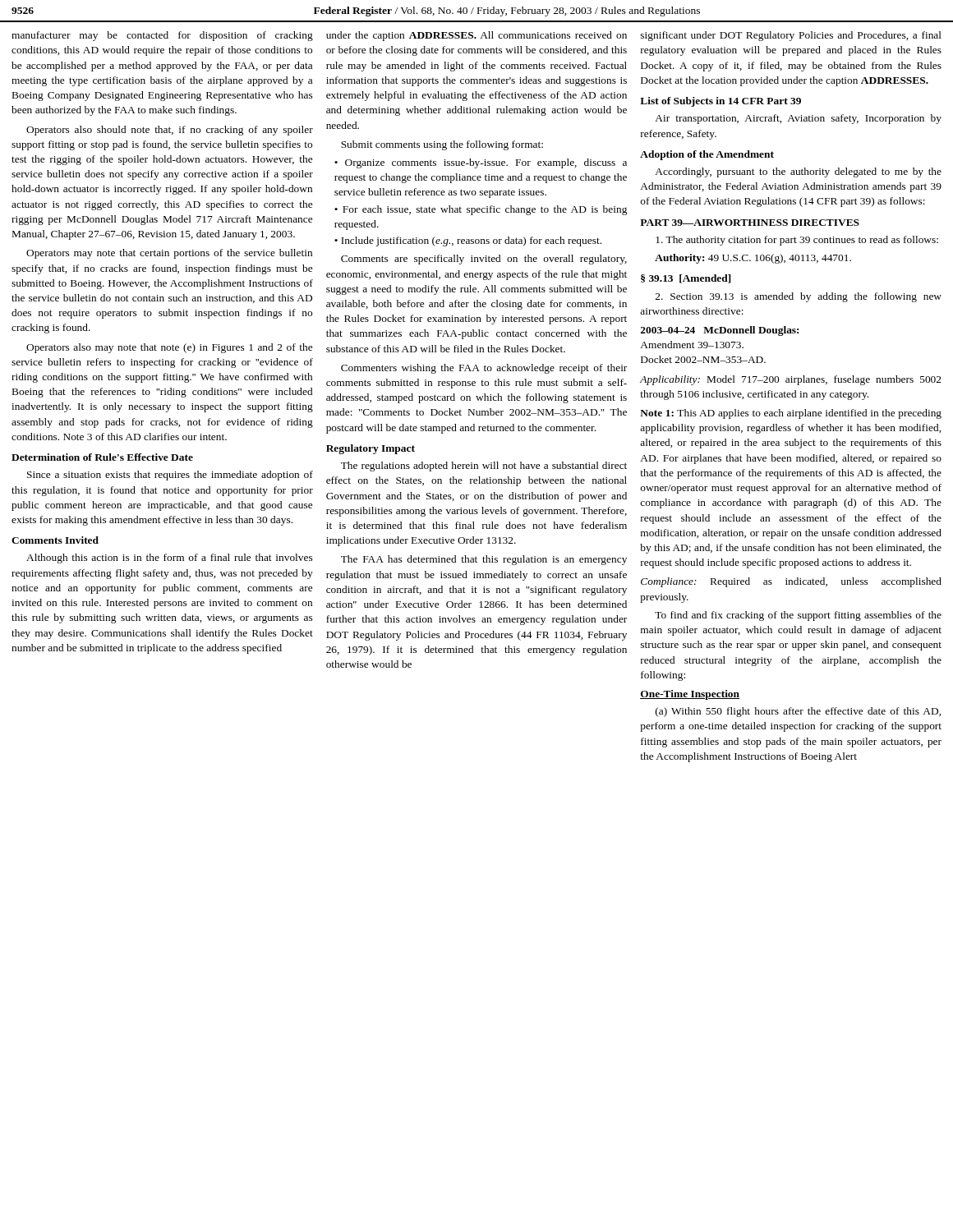This screenshot has height=1232, width=953.
Task: Click on the list item with the text "• For each issue,"
Action: point(477,217)
